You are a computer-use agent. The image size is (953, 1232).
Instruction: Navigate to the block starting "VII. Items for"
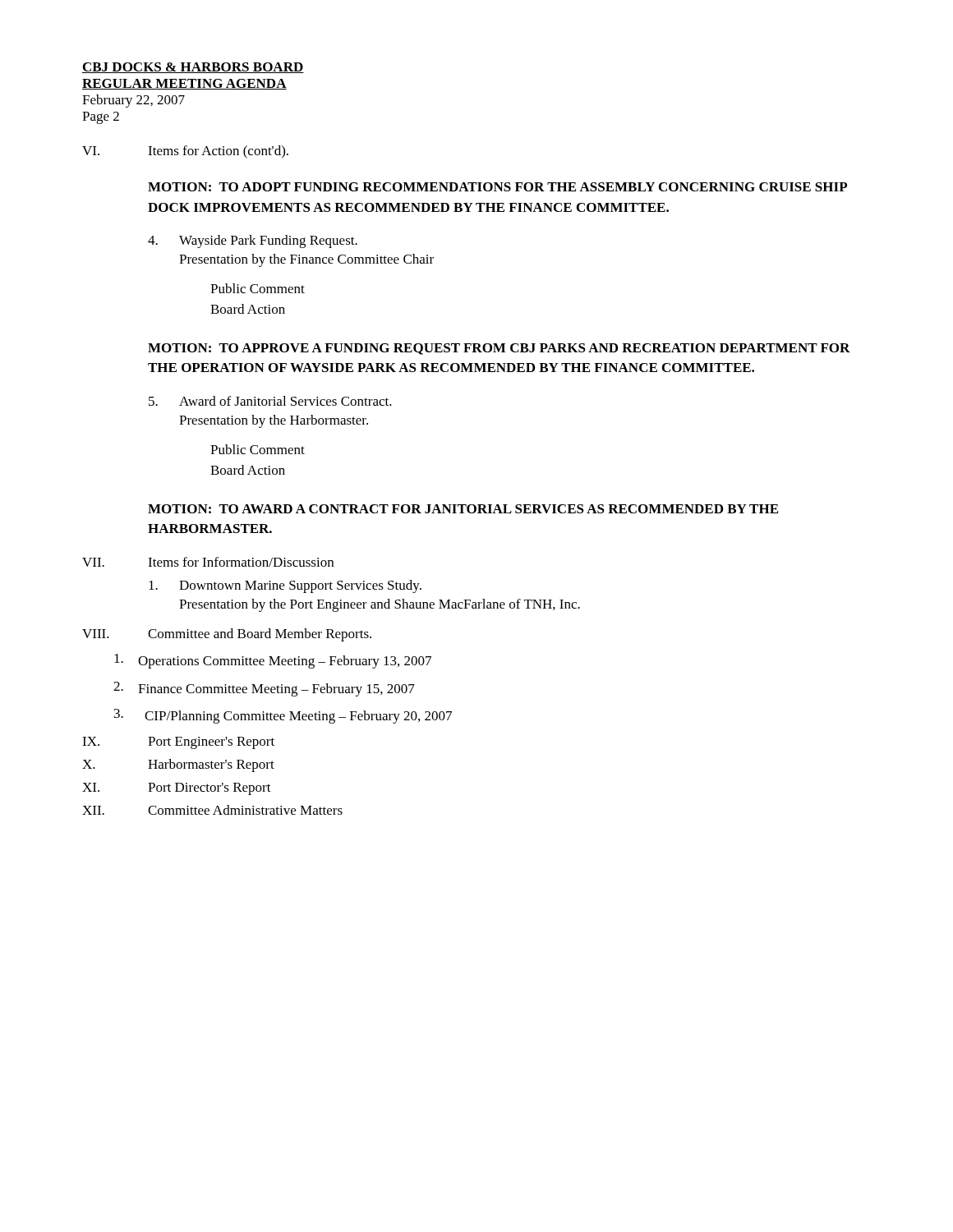[208, 562]
